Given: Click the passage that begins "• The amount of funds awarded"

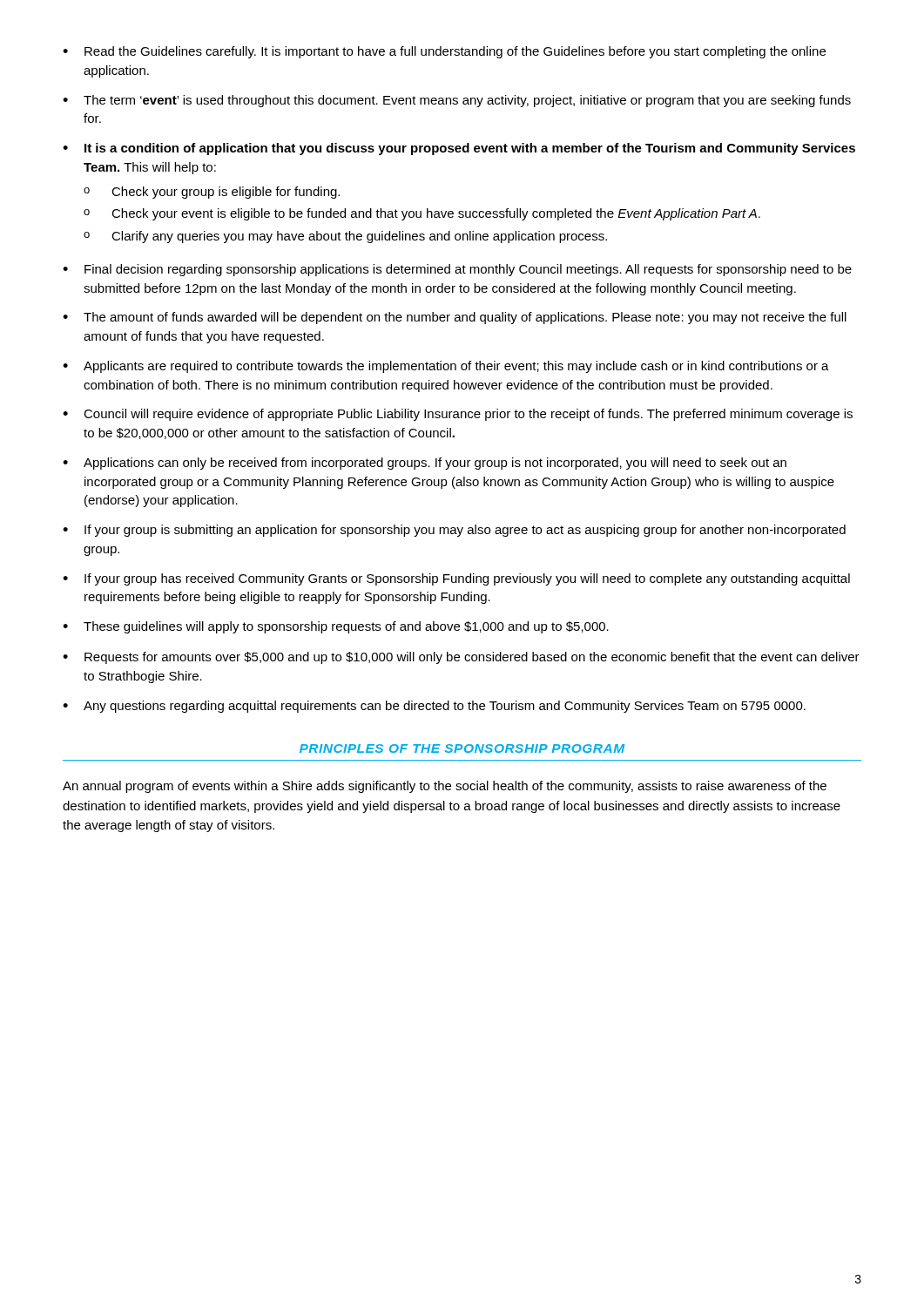Looking at the screenshot, I should [x=462, y=327].
